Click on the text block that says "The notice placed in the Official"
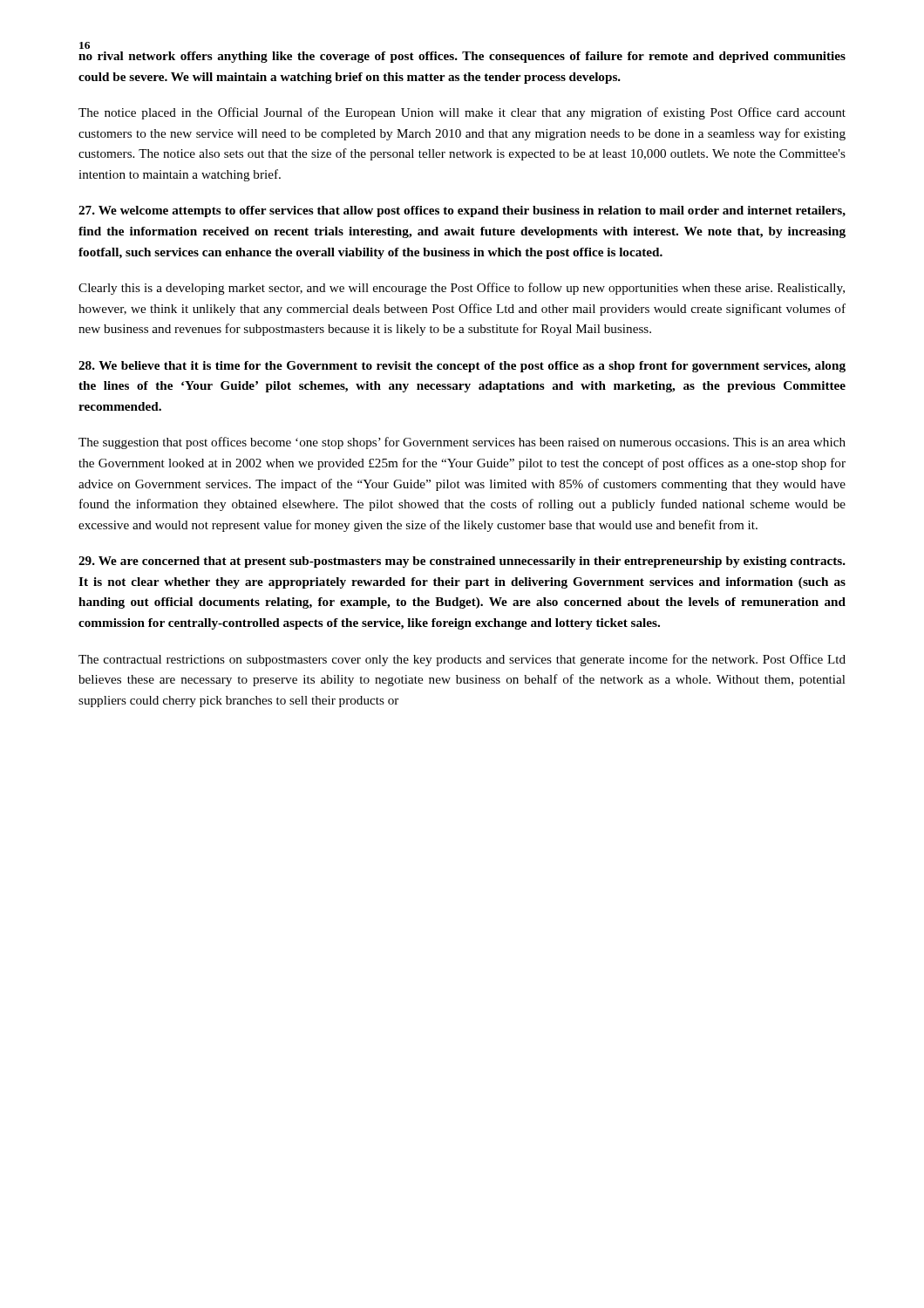Viewport: 924px width, 1308px height. (x=462, y=143)
